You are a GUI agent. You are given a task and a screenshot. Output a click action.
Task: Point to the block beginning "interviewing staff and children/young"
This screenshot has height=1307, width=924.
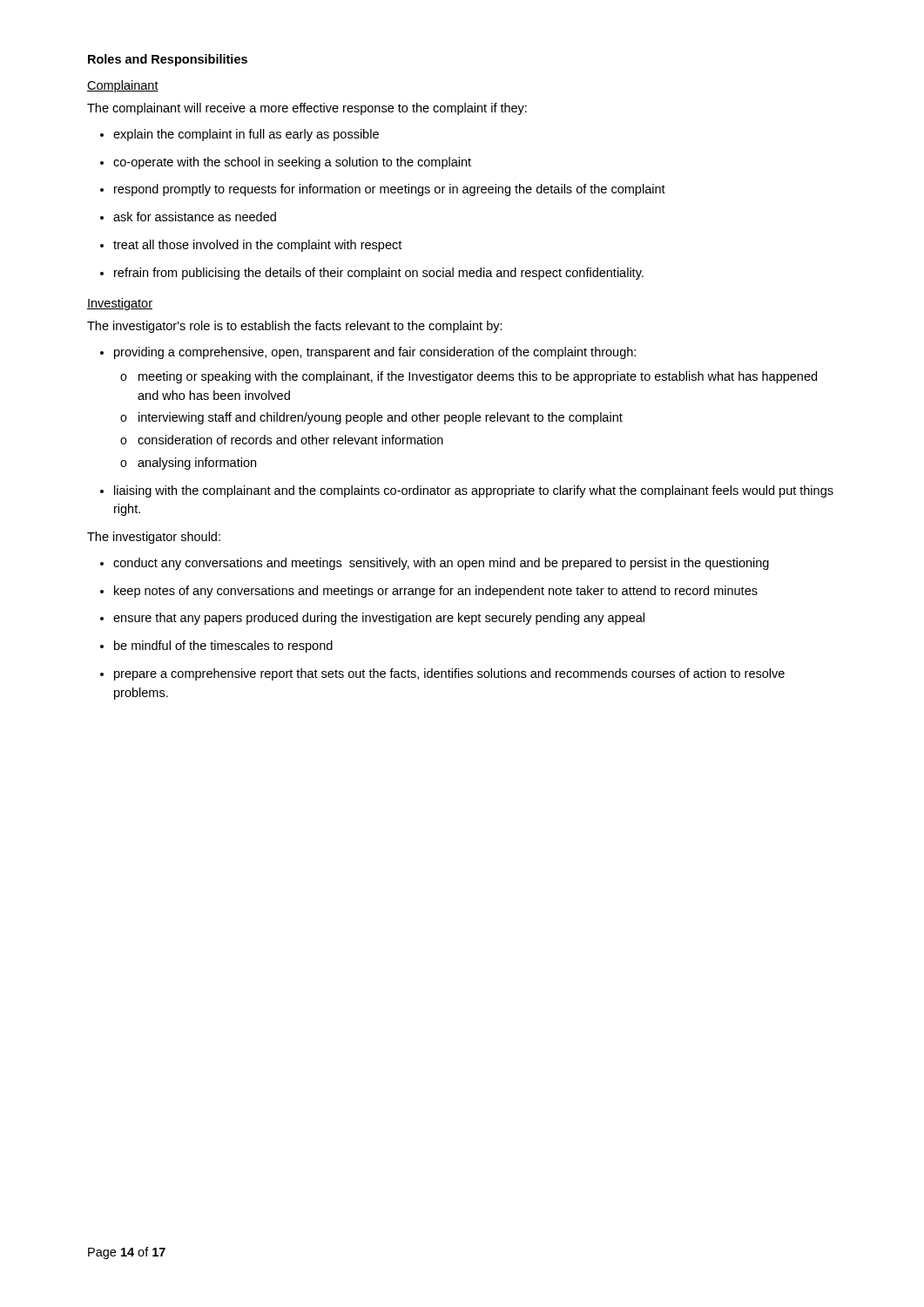coord(380,418)
